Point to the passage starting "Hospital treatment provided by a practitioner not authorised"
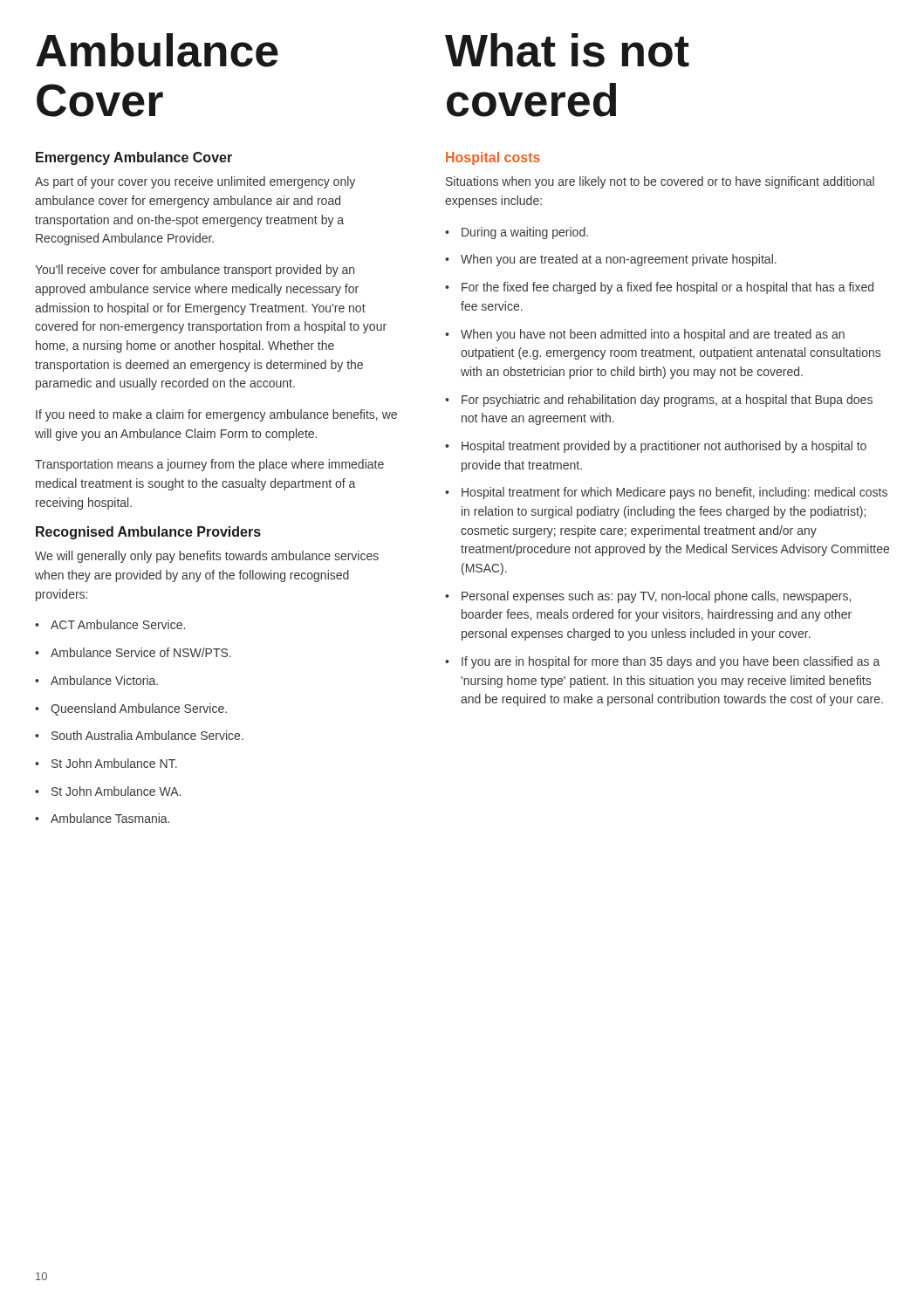Image resolution: width=924 pixels, height=1309 pixels. tap(667, 456)
